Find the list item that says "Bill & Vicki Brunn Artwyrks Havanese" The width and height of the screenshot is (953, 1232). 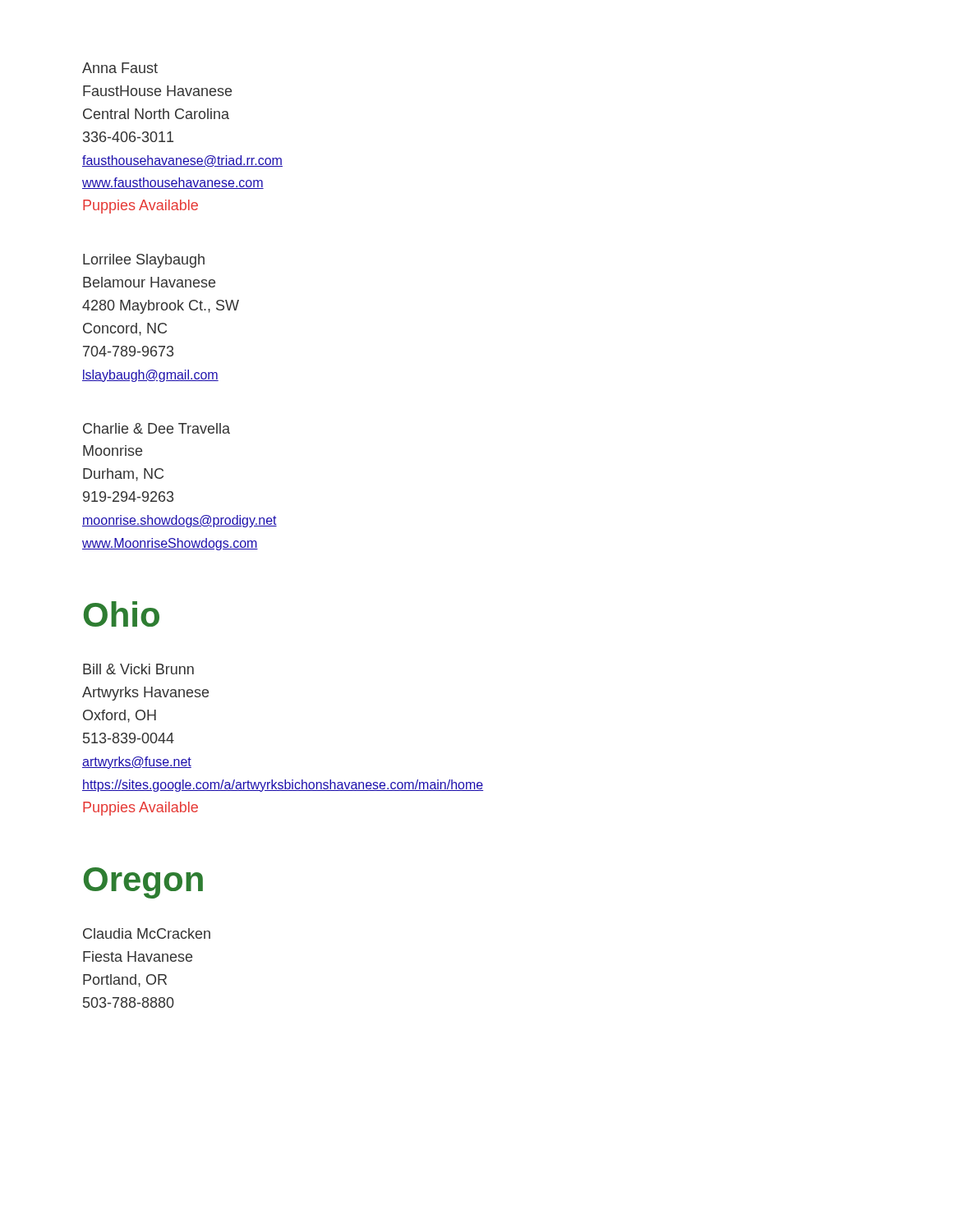click(138, 669)
